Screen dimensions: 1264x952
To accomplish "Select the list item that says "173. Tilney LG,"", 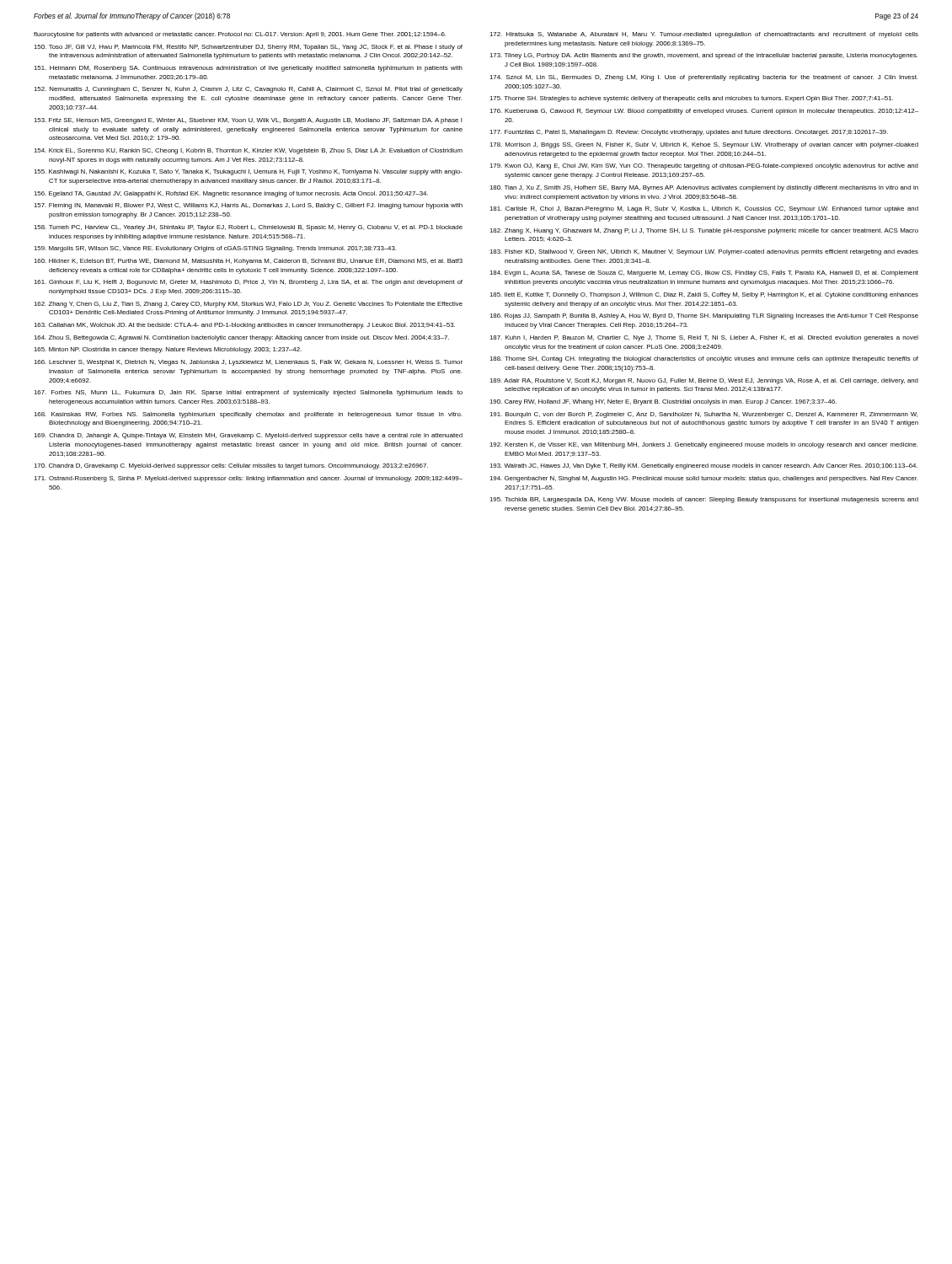I will click(704, 60).
